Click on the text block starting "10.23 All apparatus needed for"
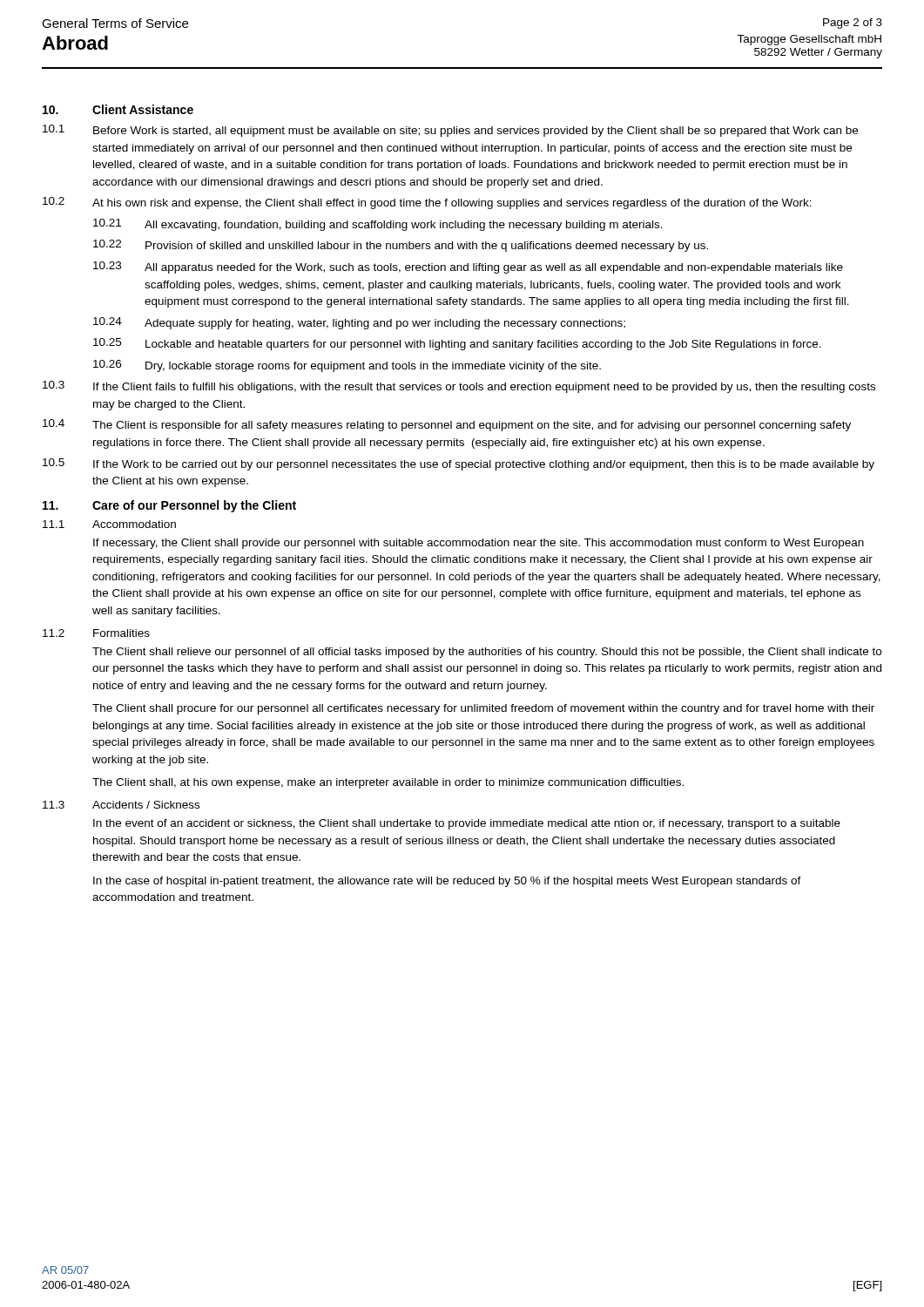Viewport: 924px width, 1307px height. 487,284
